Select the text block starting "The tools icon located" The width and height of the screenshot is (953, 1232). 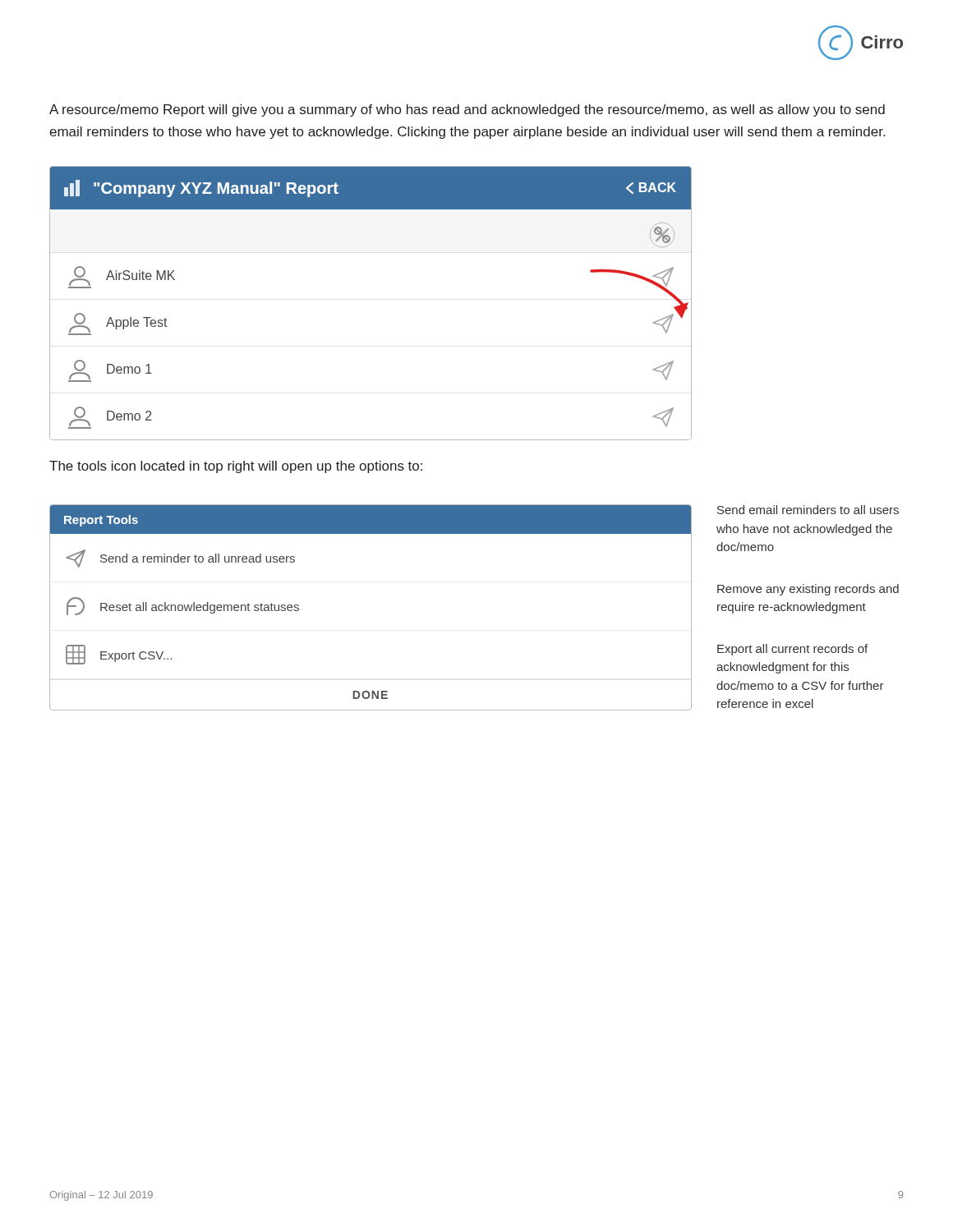(236, 466)
